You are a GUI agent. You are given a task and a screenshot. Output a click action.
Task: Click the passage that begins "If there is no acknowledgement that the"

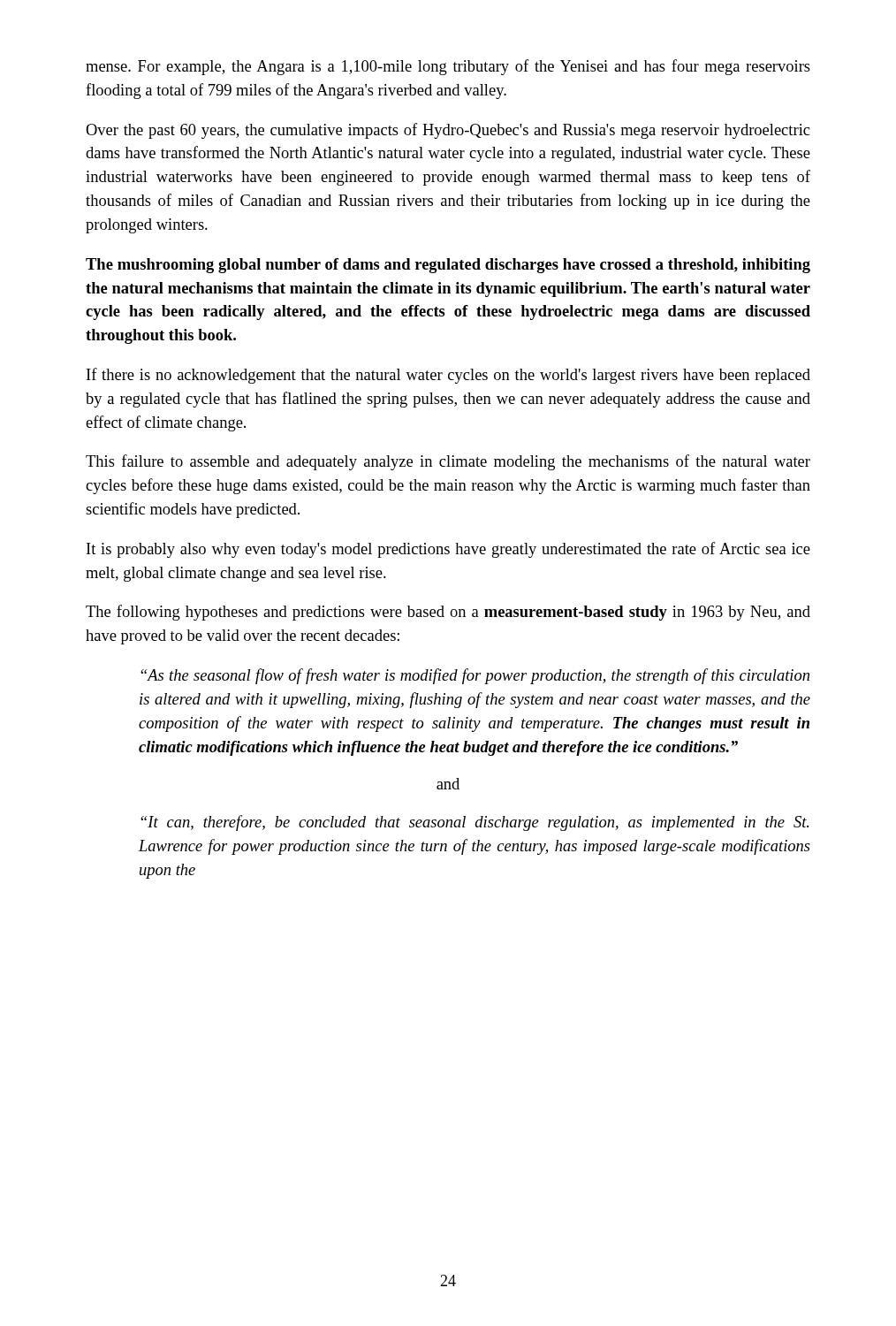pos(448,399)
